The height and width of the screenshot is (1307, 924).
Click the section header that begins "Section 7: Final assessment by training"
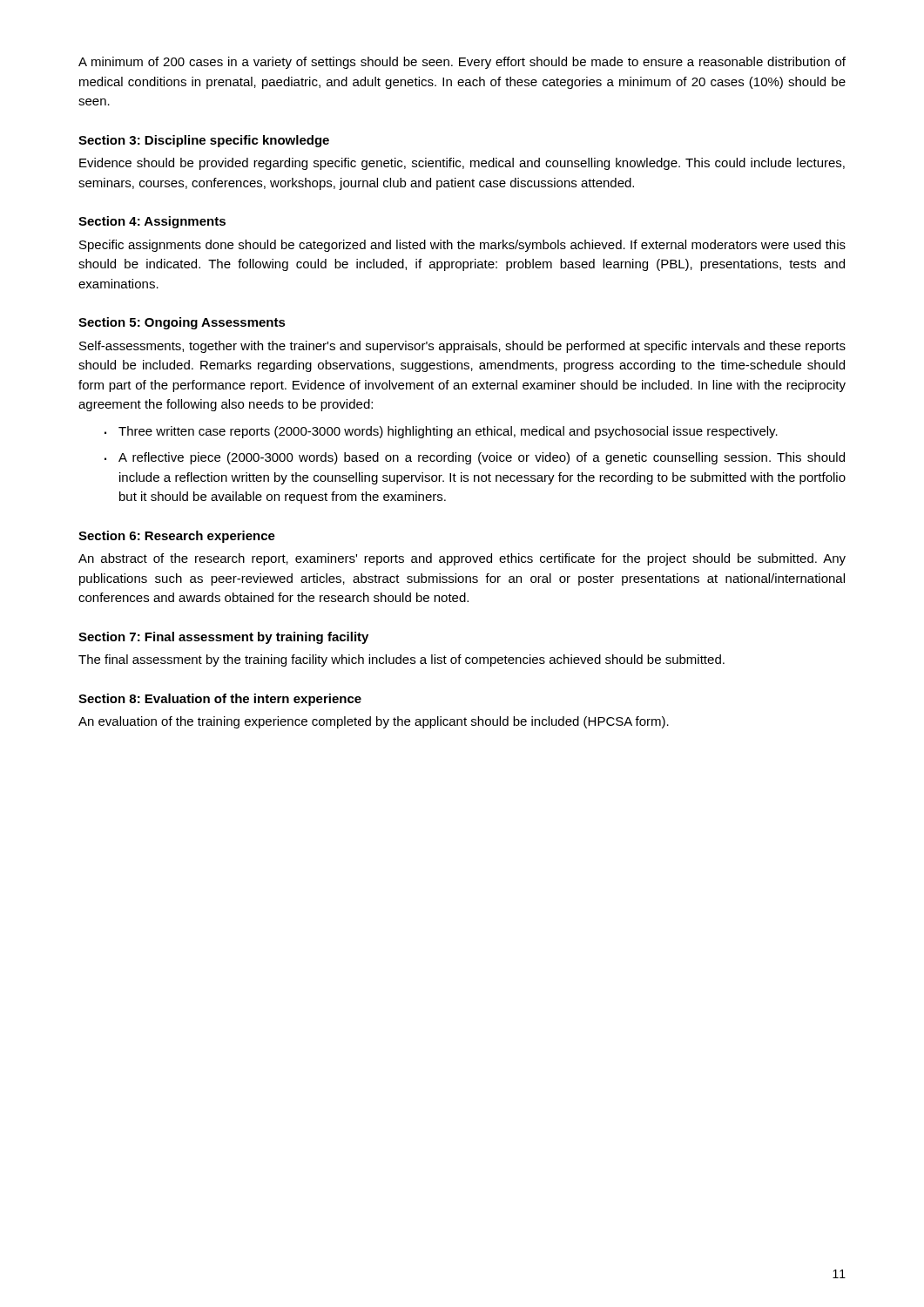point(223,638)
